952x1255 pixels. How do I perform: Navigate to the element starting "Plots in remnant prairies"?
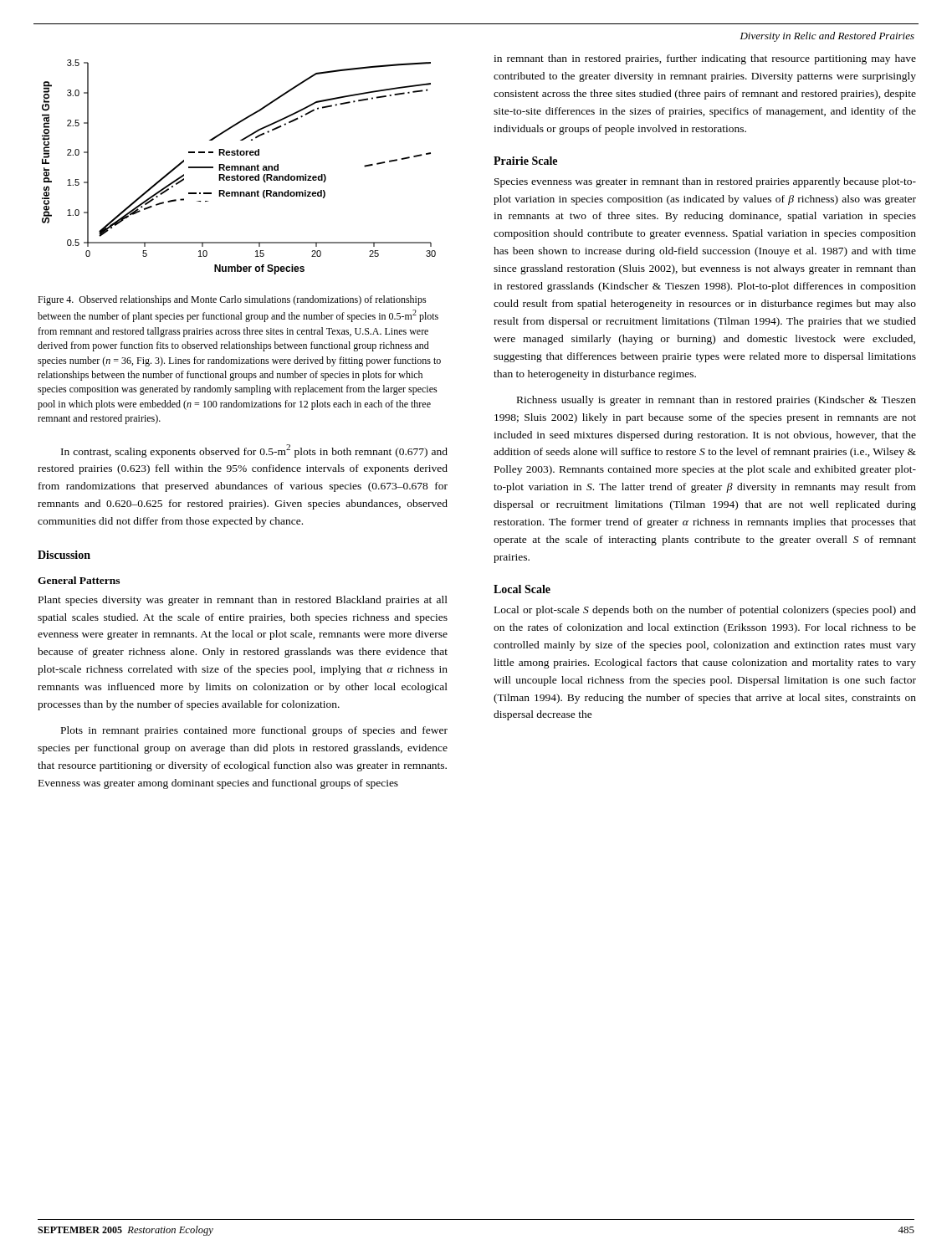[x=243, y=756]
